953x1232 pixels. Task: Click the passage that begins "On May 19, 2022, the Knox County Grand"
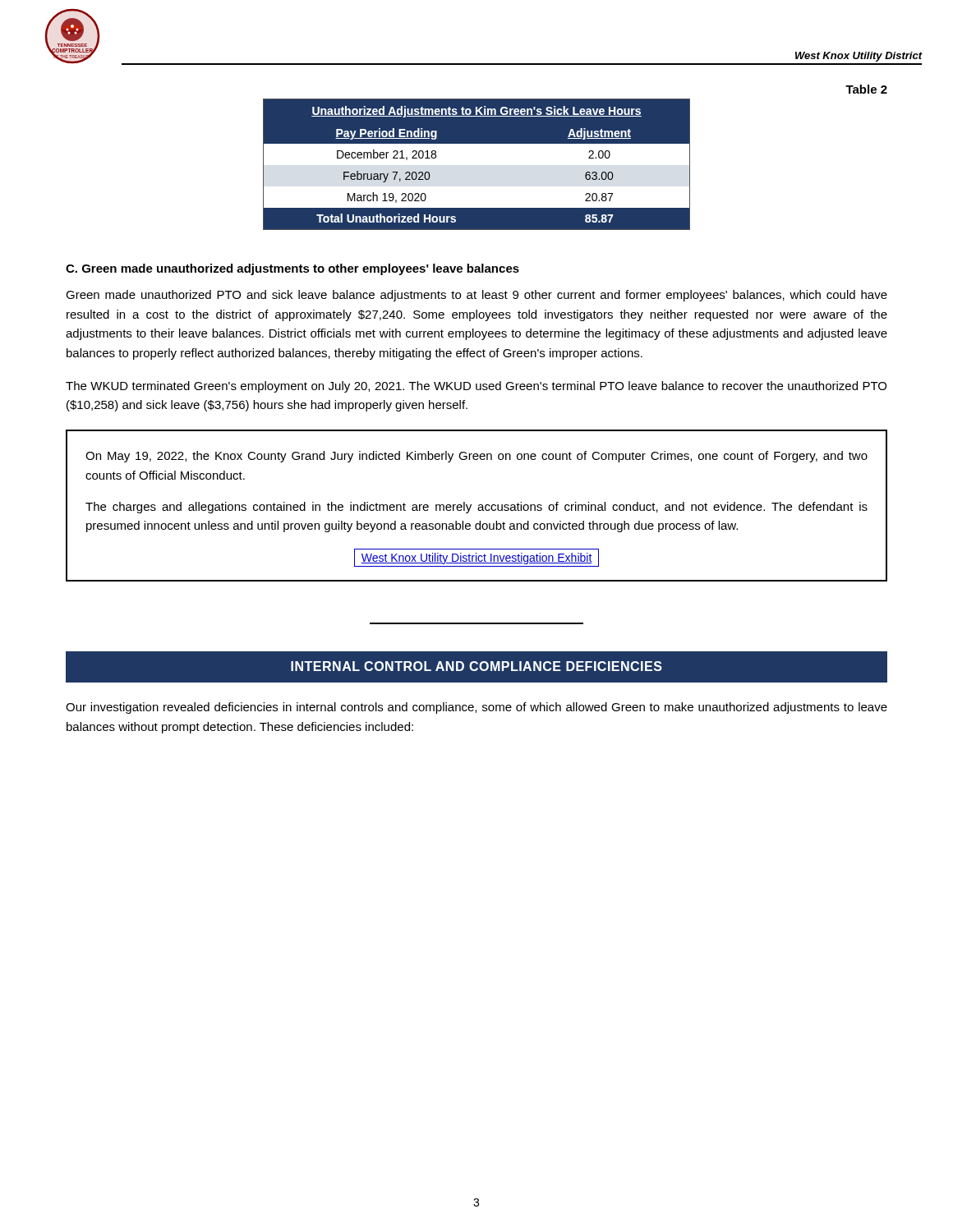[476, 506]
